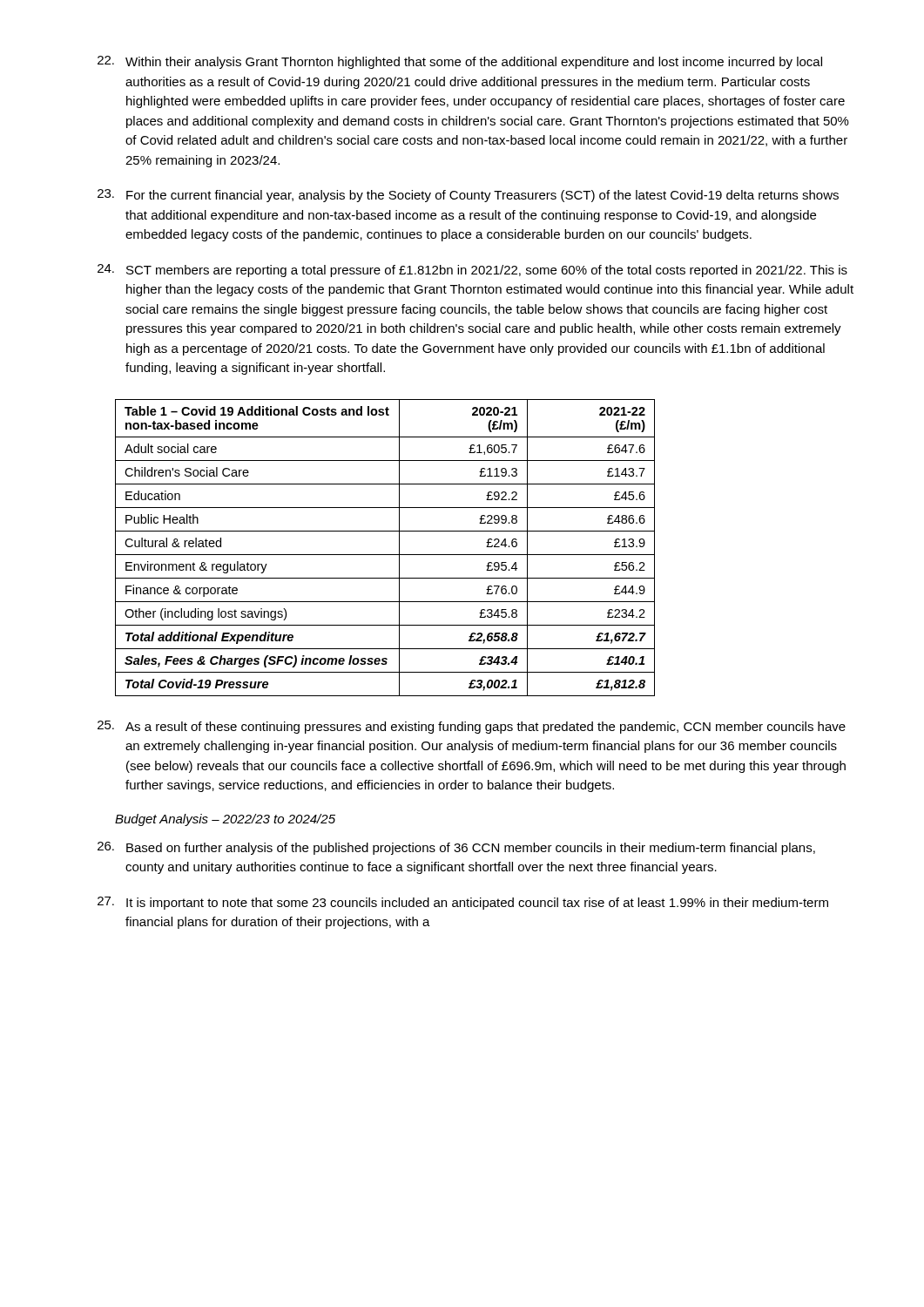
Task: Locate the element starting "23. For the current financial year, analysis"
Action: pyautogui.click(x=462, y=215)
